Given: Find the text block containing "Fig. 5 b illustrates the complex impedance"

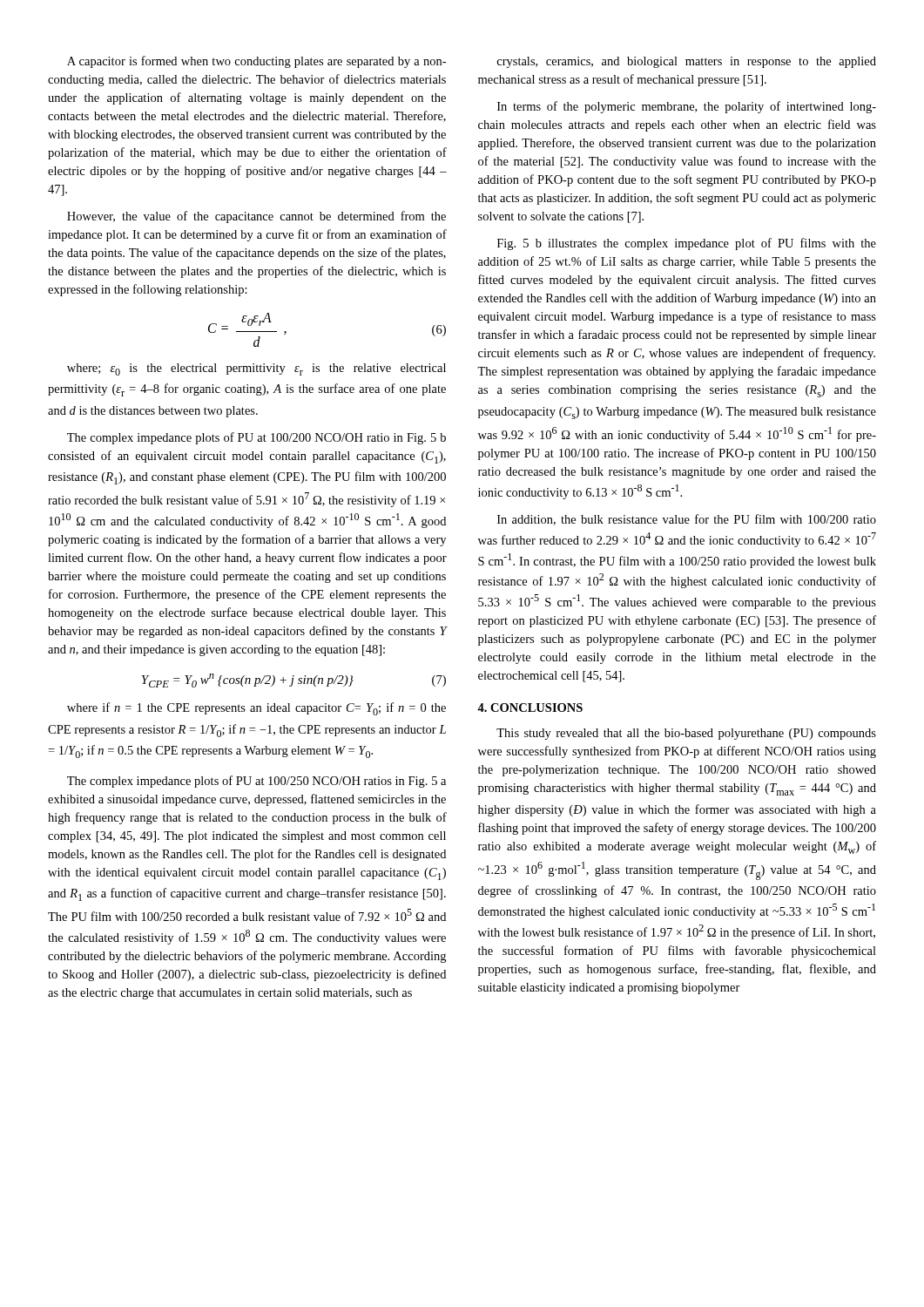Looking at the screenshot, I should [x=677, y=368].
